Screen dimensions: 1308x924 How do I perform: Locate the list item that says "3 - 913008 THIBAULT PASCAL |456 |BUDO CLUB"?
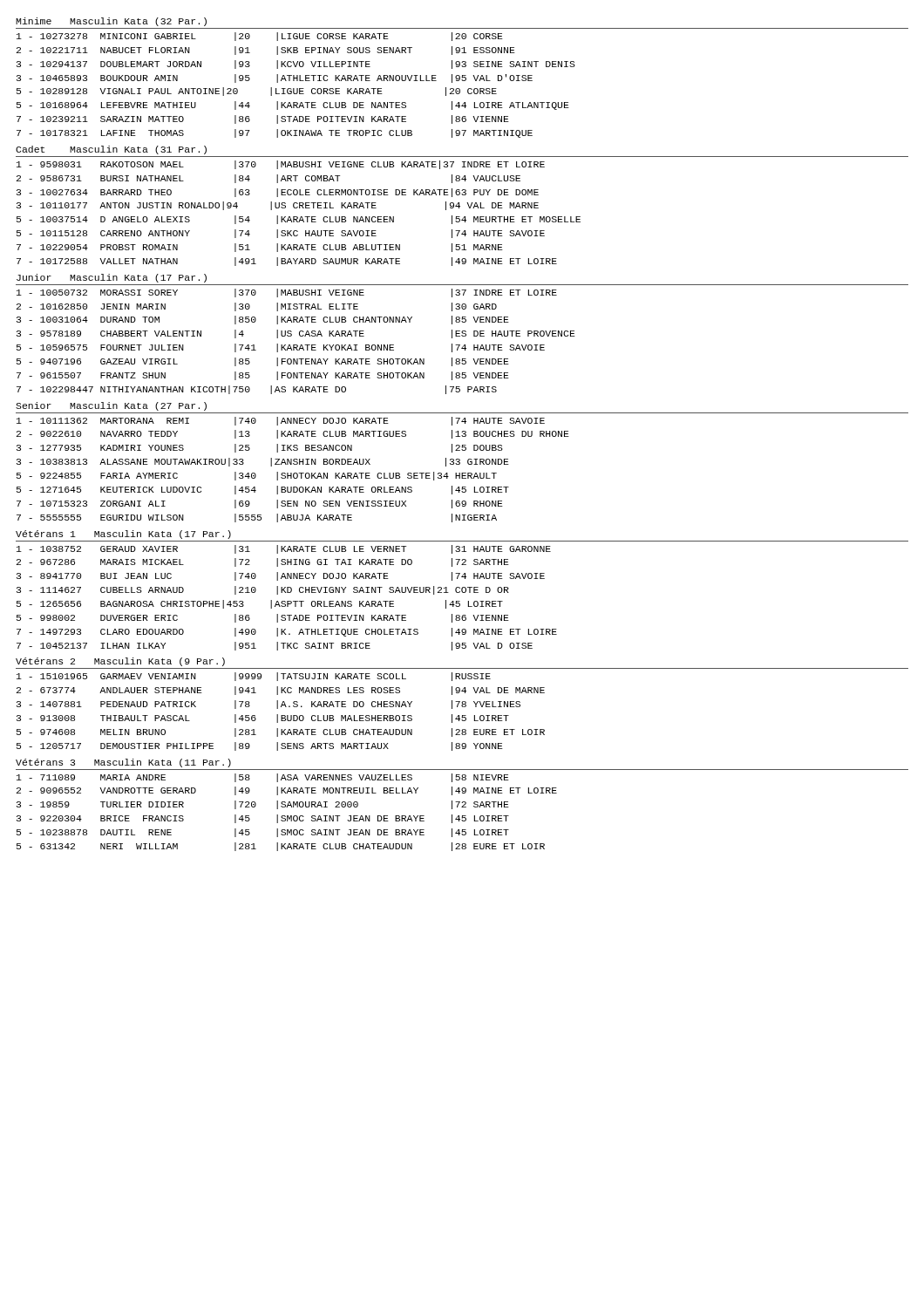tap(262, 718)
